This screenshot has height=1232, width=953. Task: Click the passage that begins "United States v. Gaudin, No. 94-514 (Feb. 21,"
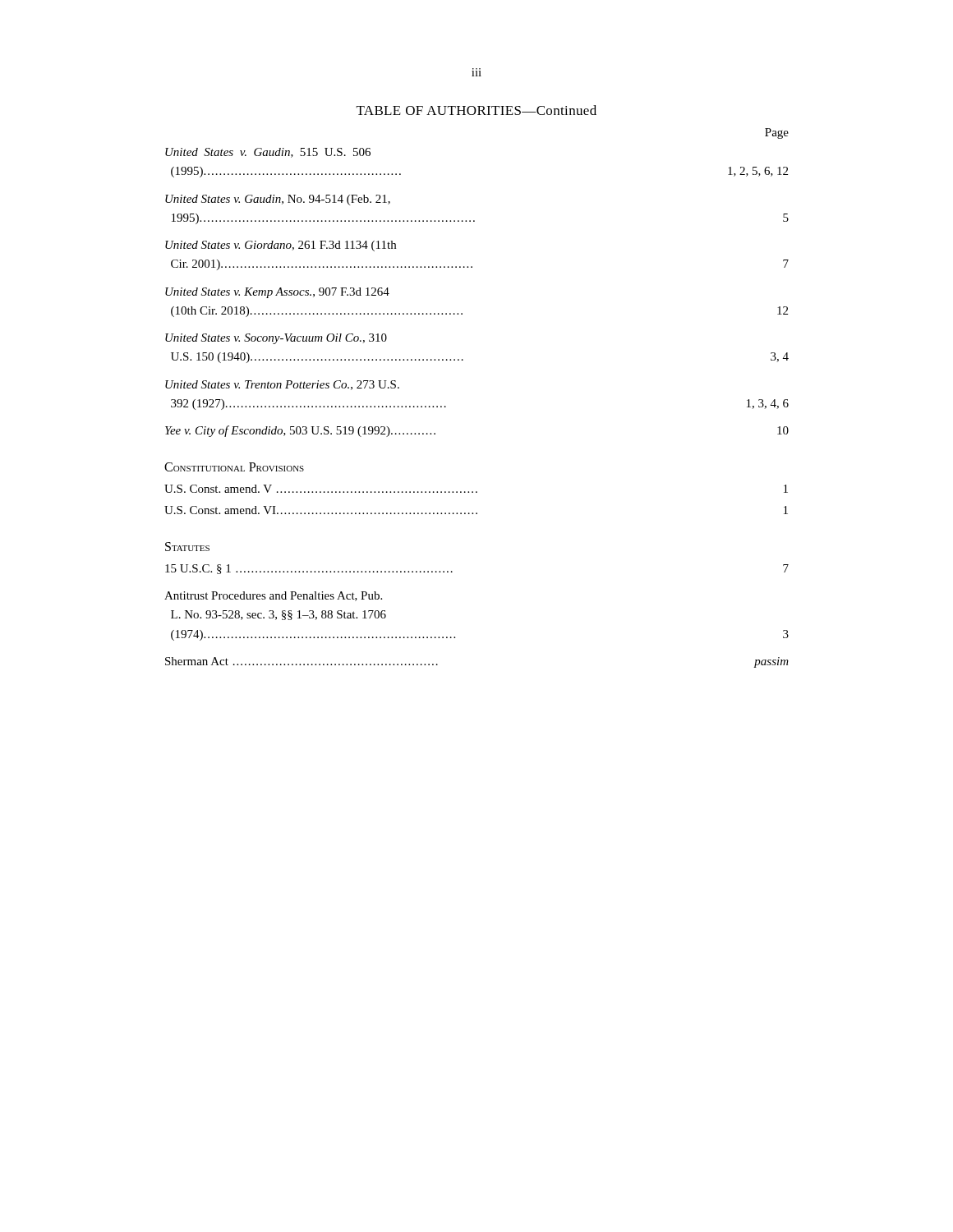tap(278, 200)
